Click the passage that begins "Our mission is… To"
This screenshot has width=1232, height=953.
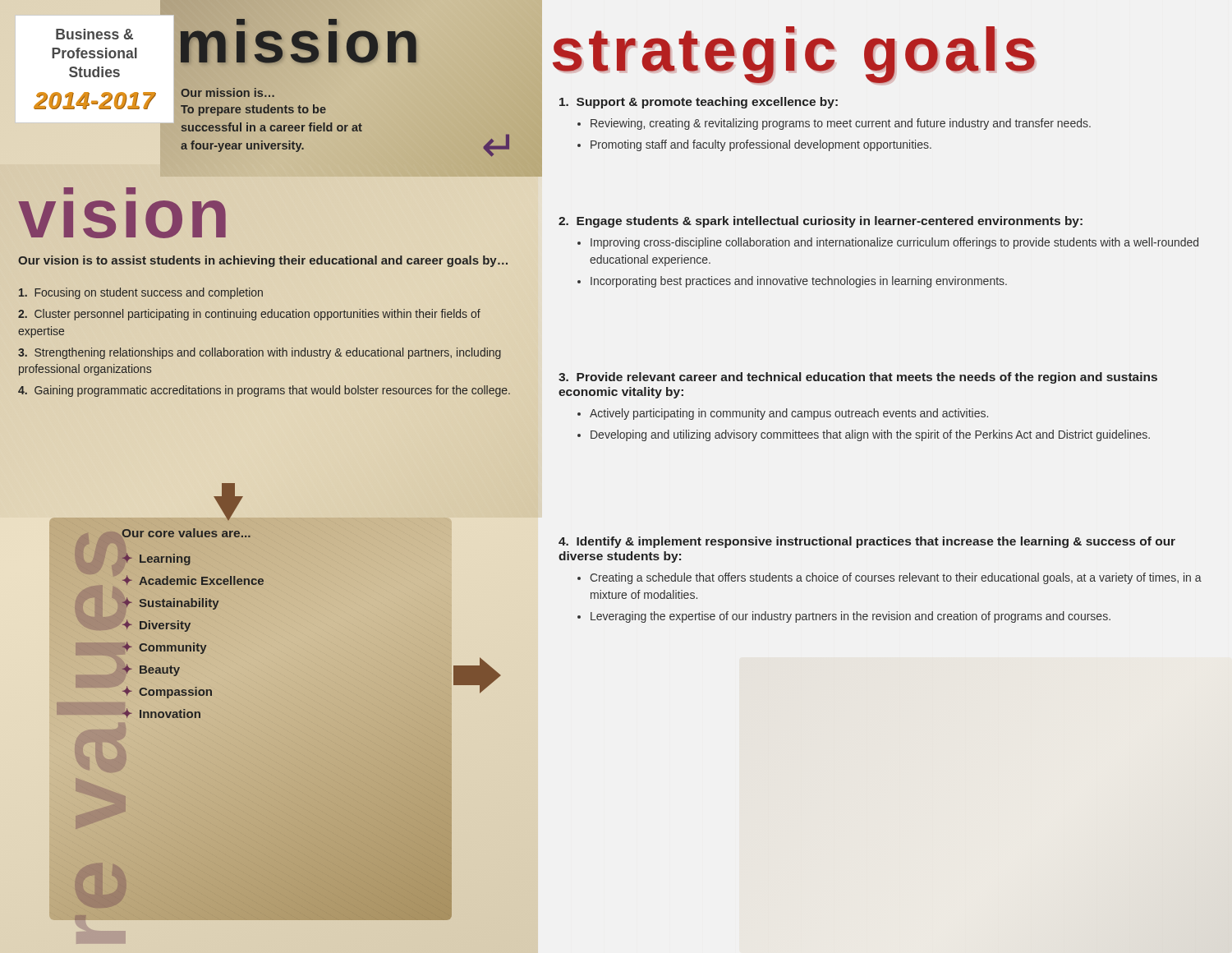click(x=341, y=120)
